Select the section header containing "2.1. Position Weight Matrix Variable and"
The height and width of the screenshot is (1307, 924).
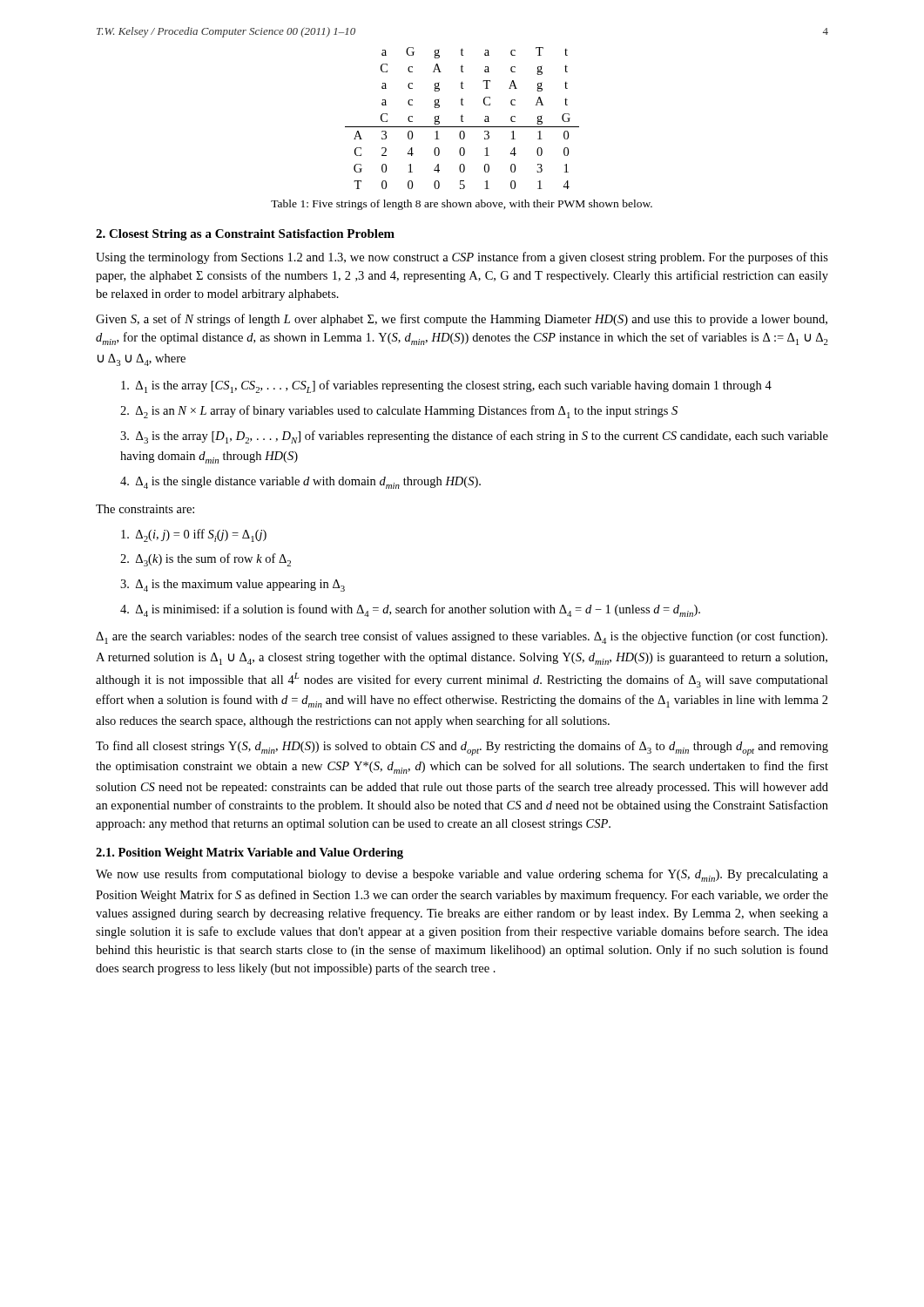point(250,852)
